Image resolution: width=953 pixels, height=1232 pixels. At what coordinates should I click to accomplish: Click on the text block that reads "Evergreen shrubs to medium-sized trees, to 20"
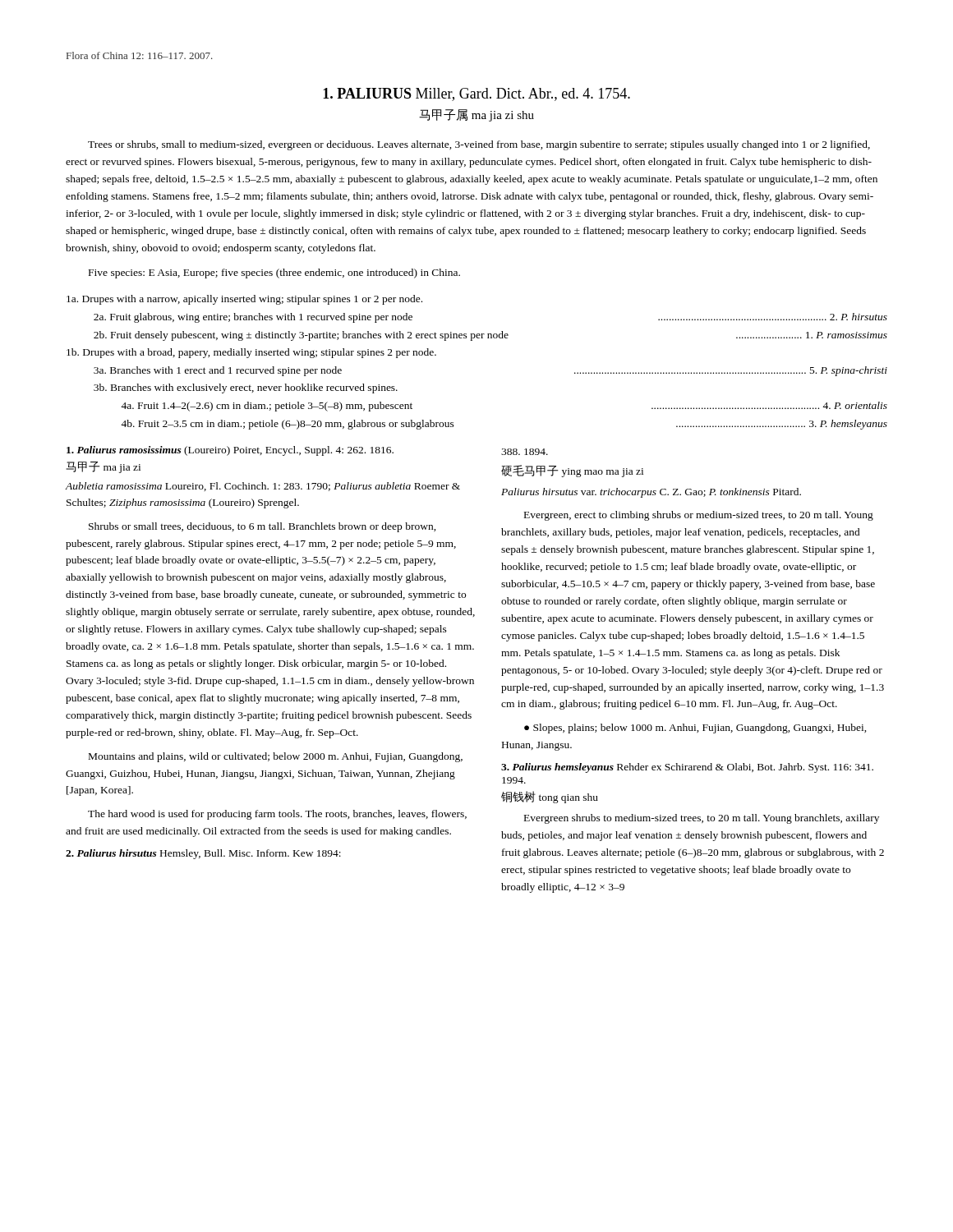click(x=693, y=852)
